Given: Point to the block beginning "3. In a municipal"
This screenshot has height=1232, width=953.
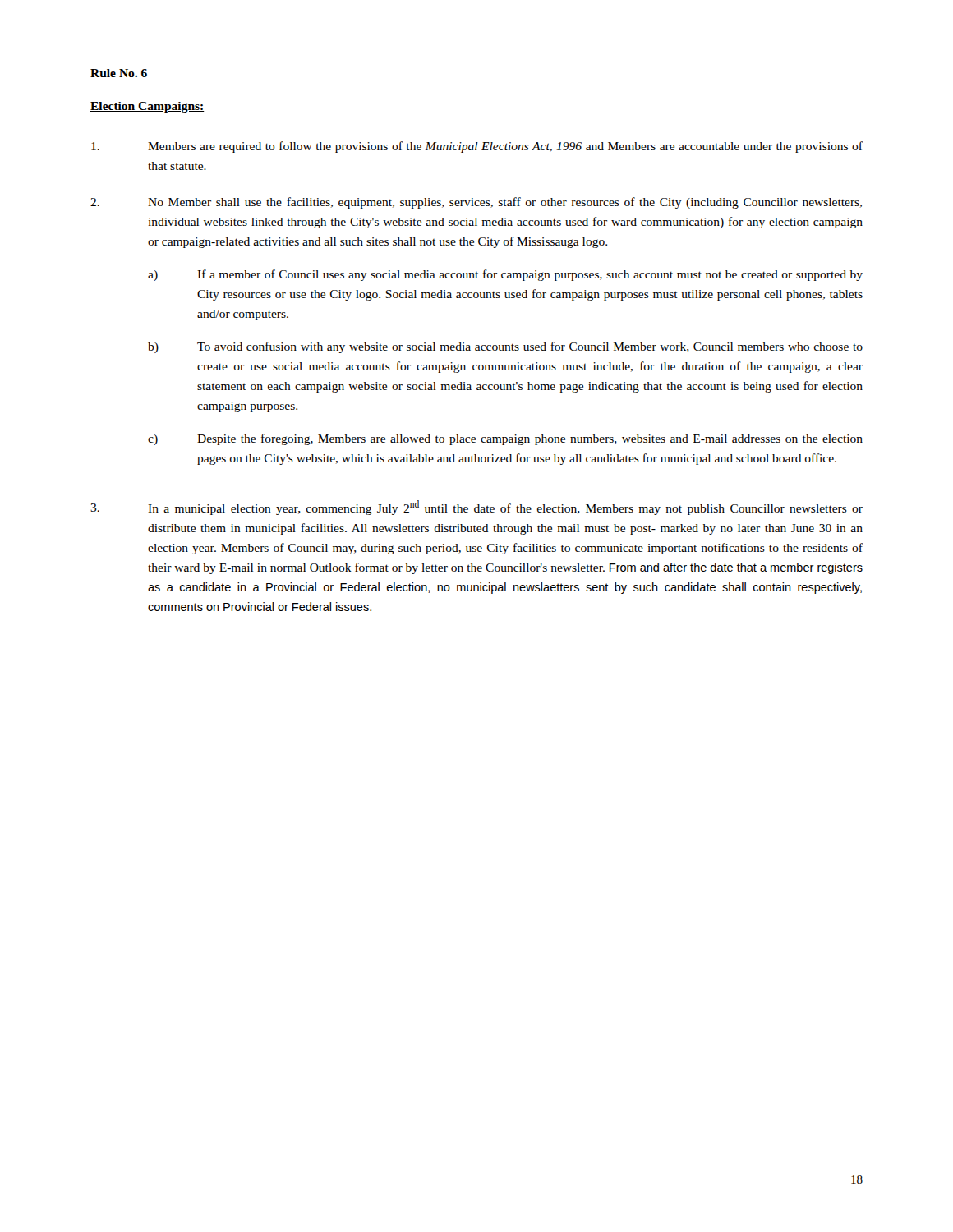Looking at the screenshot, I should coord(476,558).
